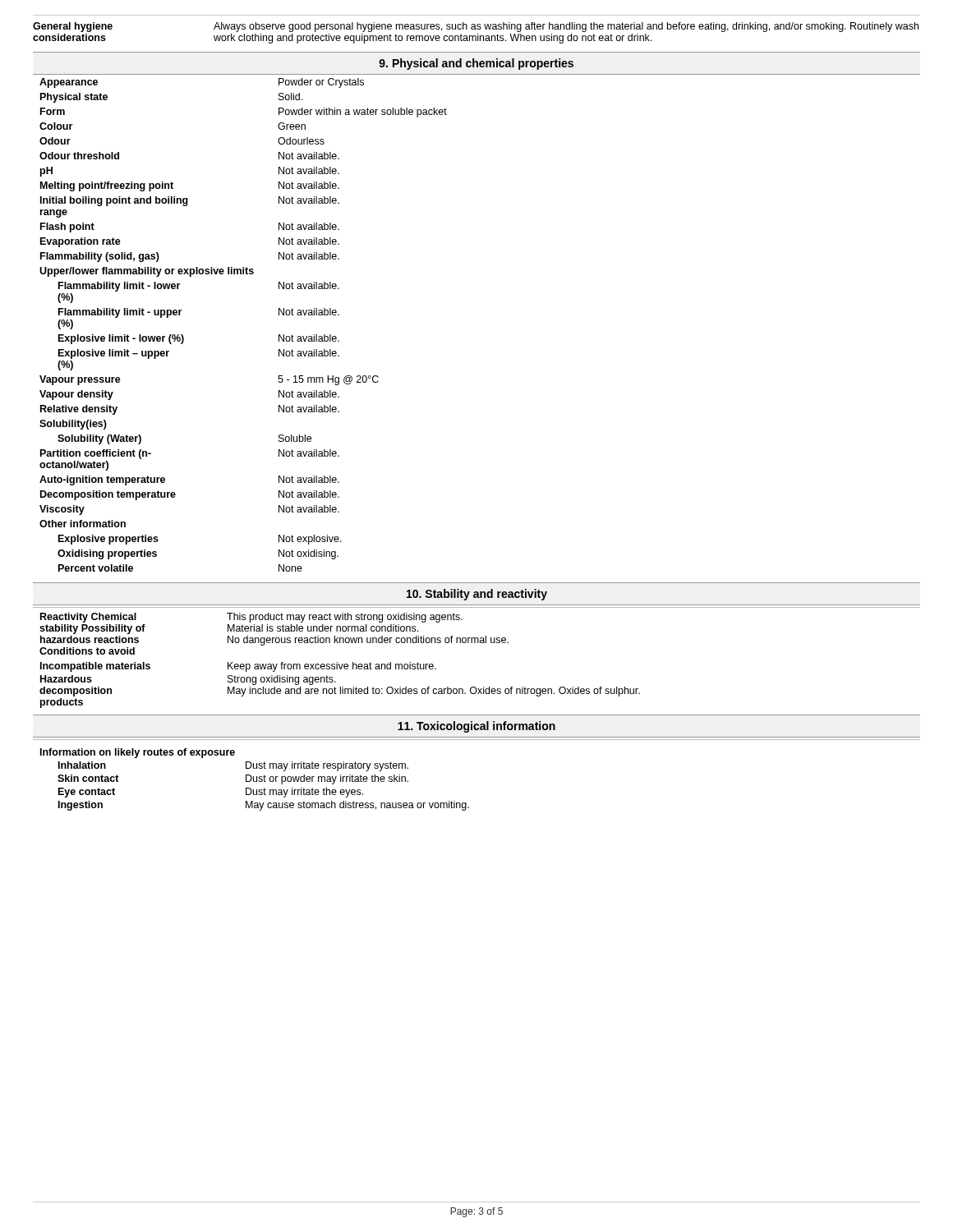This screenshot has height=1232, width=953.
Task: Select the list item that reads "Eye contact Dust may irritate the"
Action: coord(87,794)
